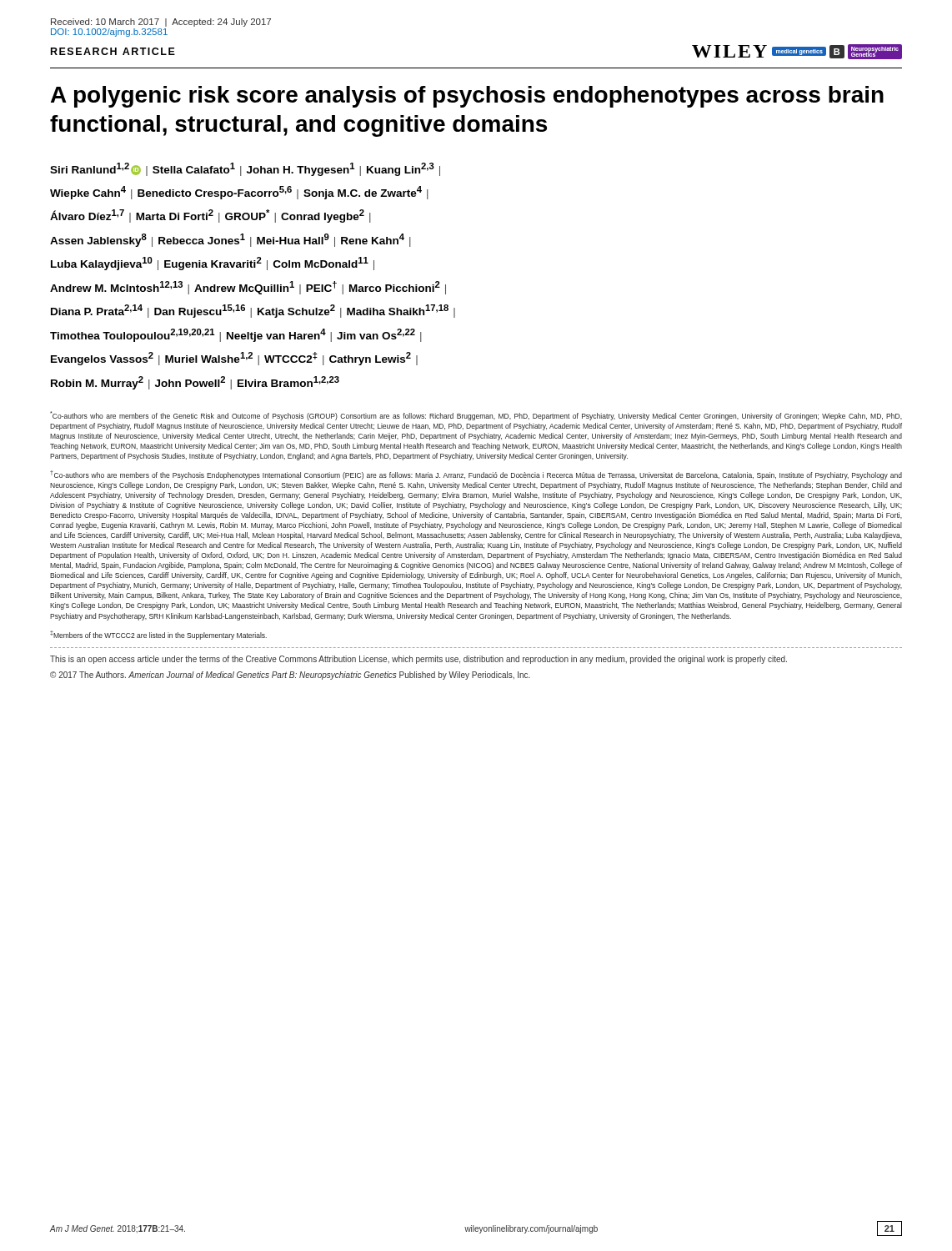Locate the block of text that opens with "Co-authors who are members of the"

coord(476,435)
